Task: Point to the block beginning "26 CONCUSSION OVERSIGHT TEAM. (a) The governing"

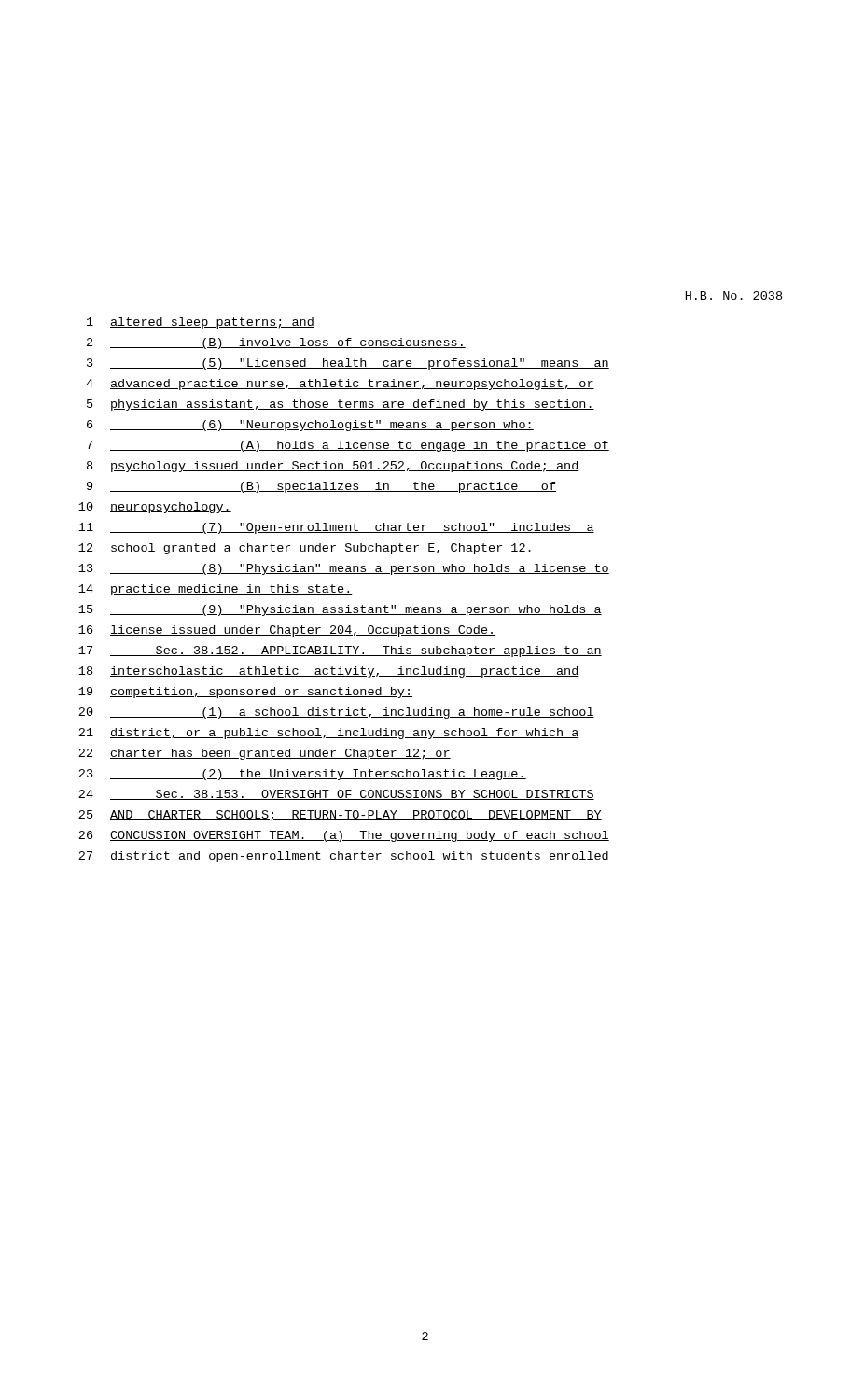Action: pos(425,836)
